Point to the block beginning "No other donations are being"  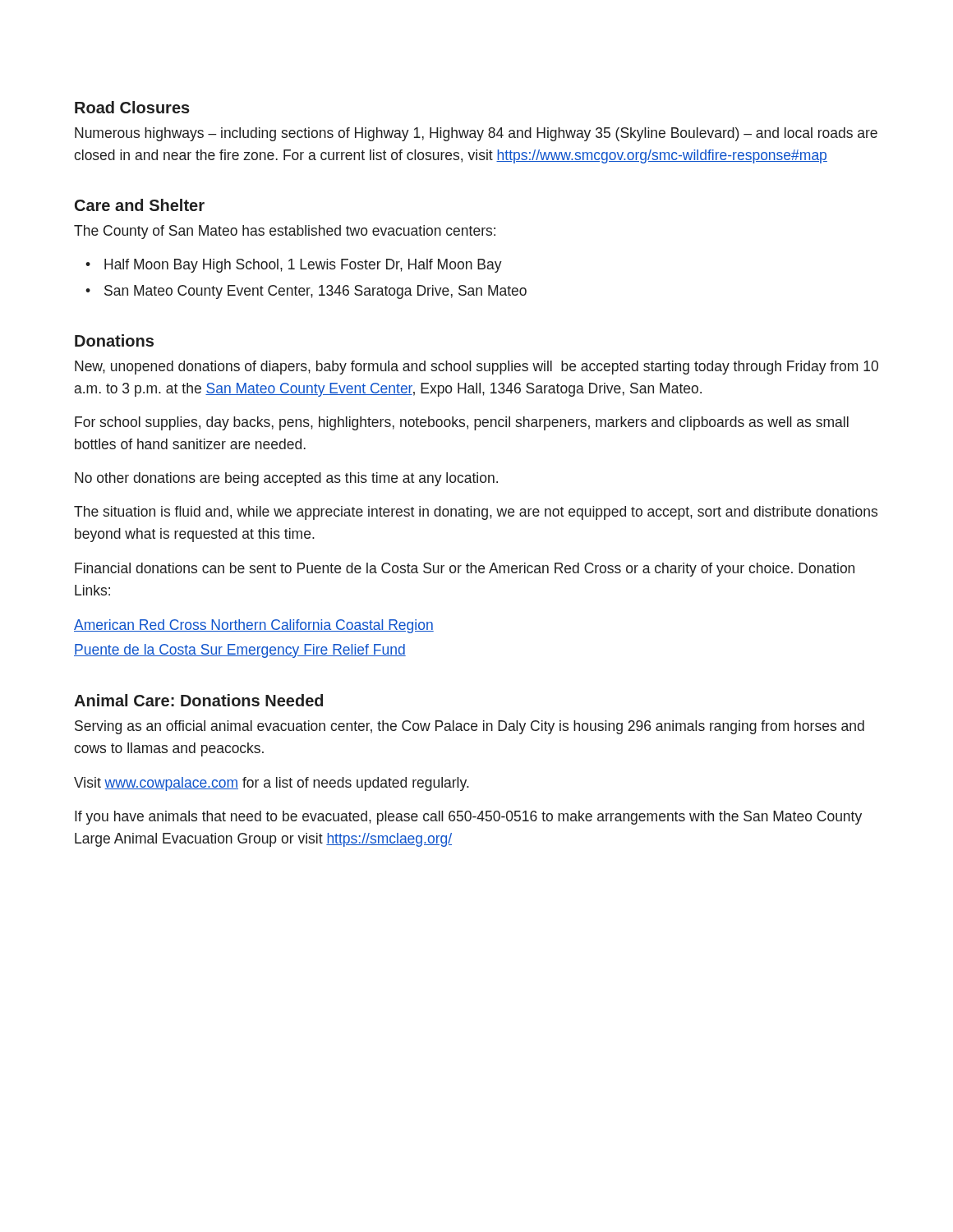287,478
